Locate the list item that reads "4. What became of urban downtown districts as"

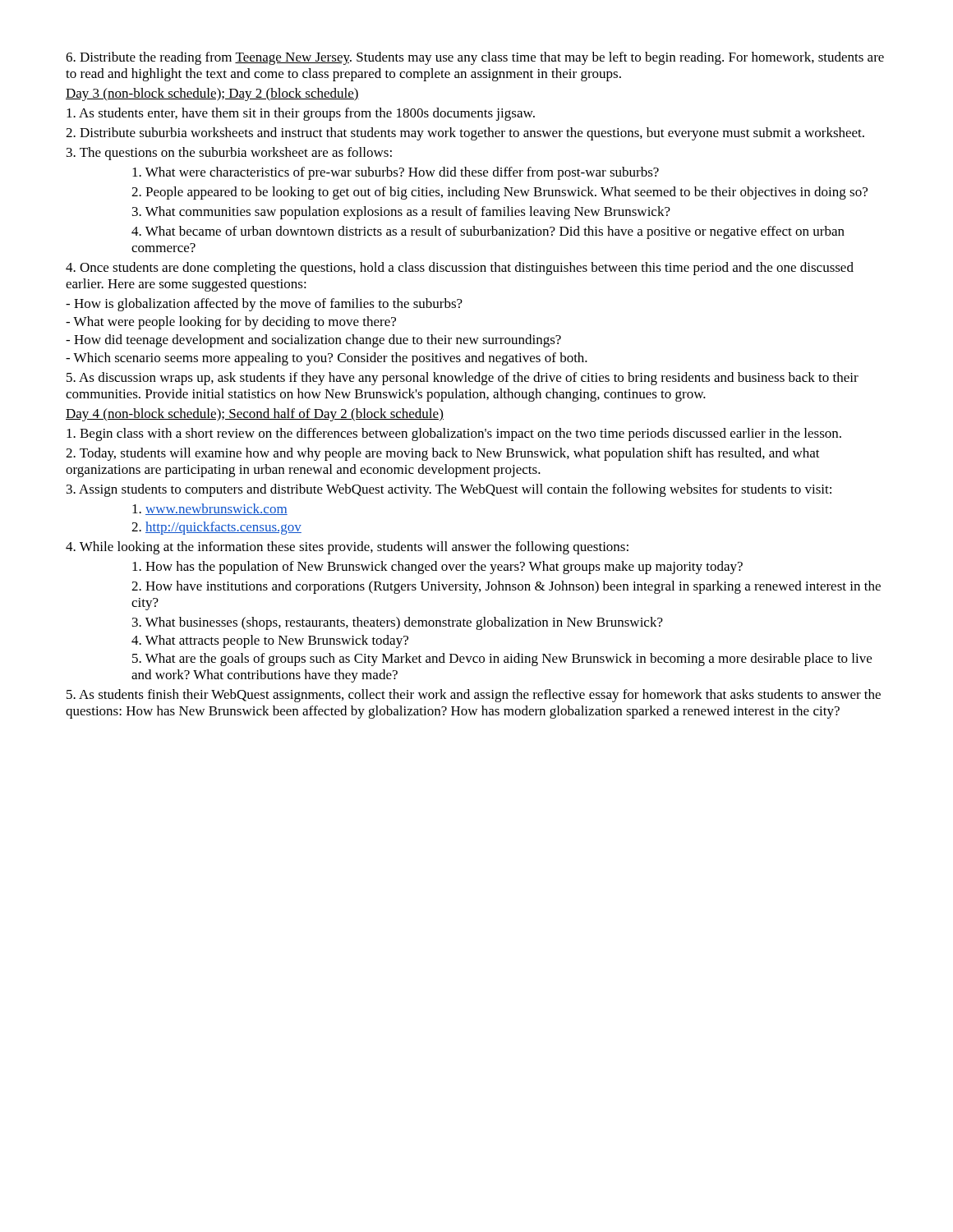488,239
